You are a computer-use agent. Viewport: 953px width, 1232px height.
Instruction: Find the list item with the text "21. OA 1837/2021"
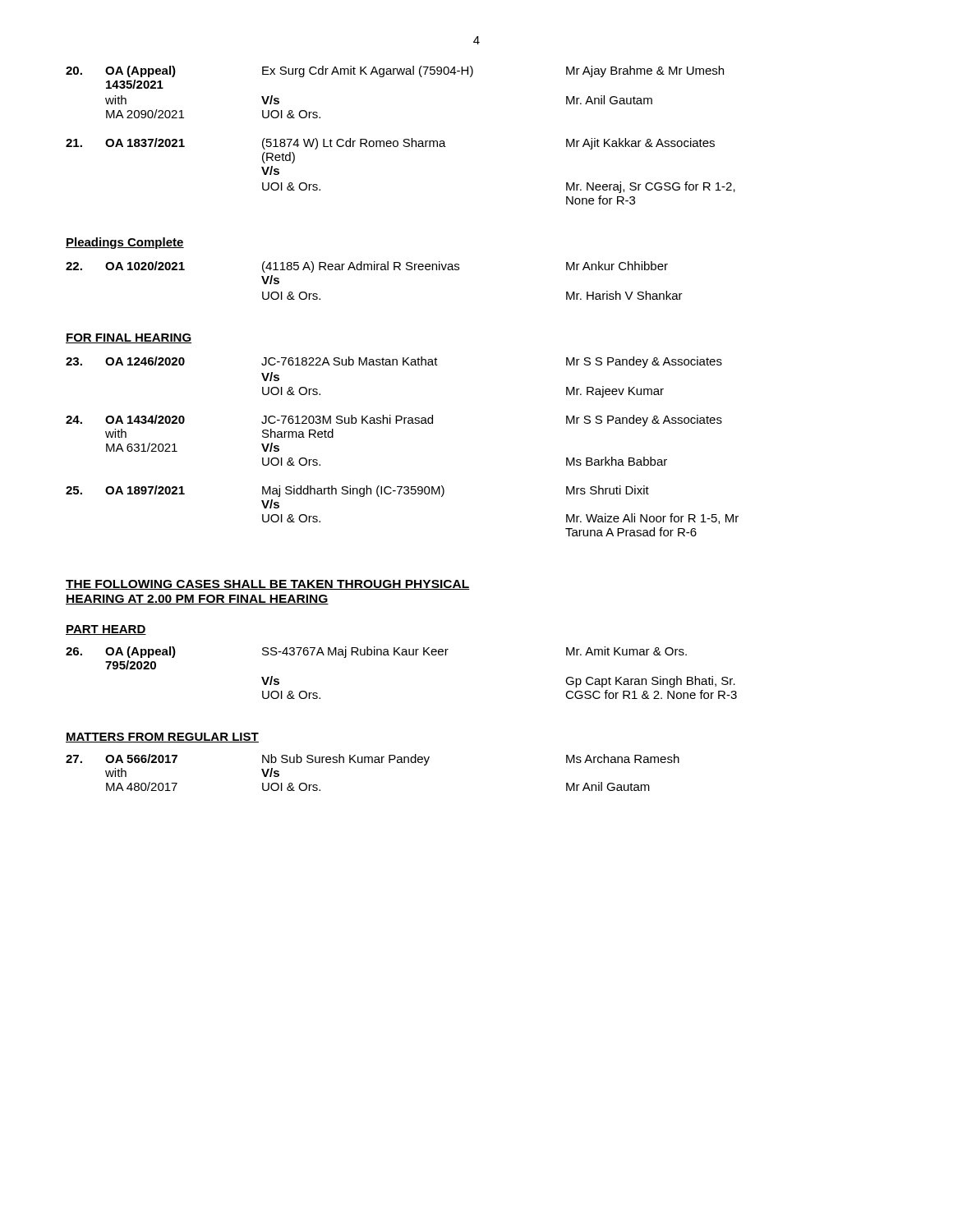(x=390, y=144)
